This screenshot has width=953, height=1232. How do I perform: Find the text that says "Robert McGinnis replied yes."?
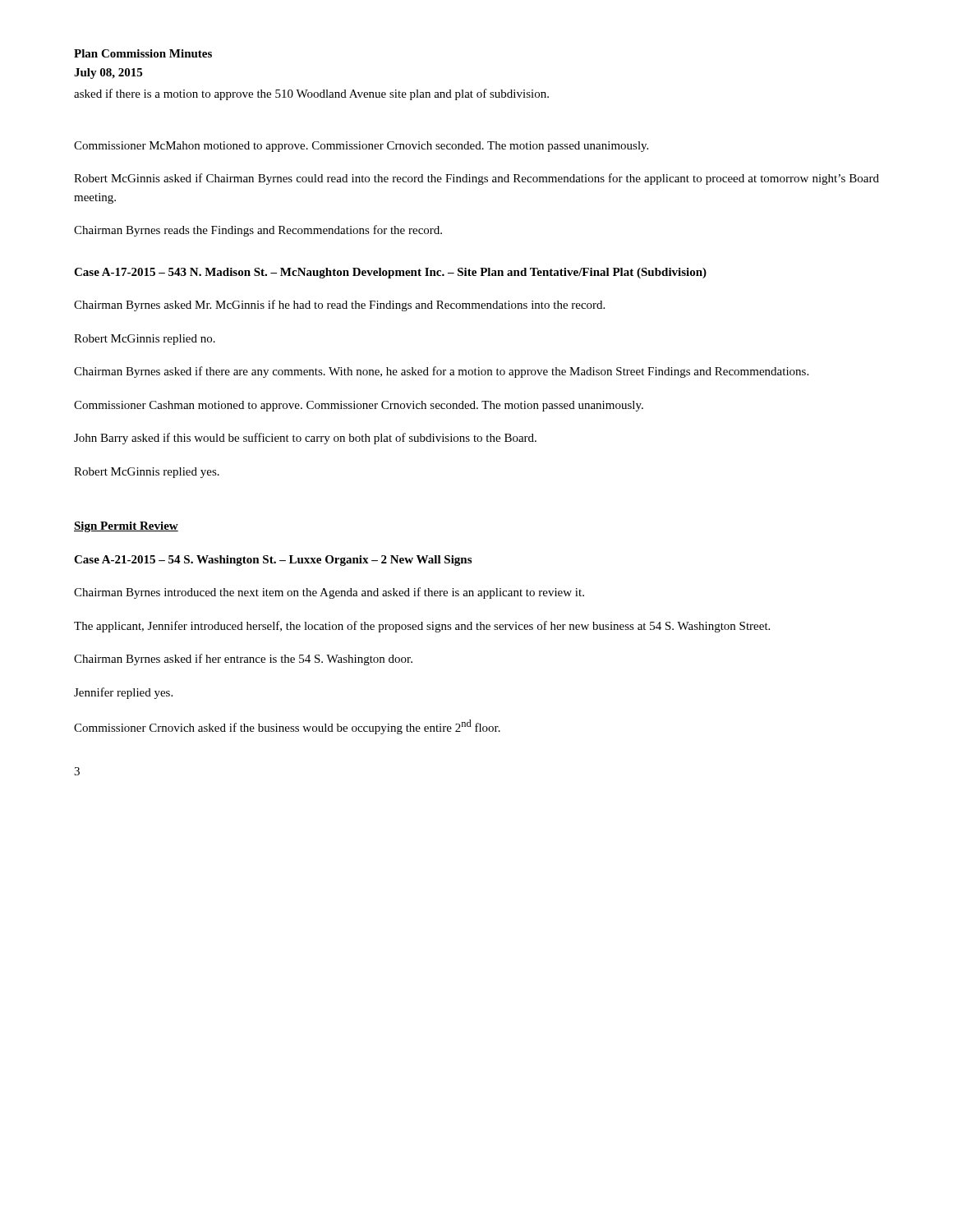coord(147,473)
